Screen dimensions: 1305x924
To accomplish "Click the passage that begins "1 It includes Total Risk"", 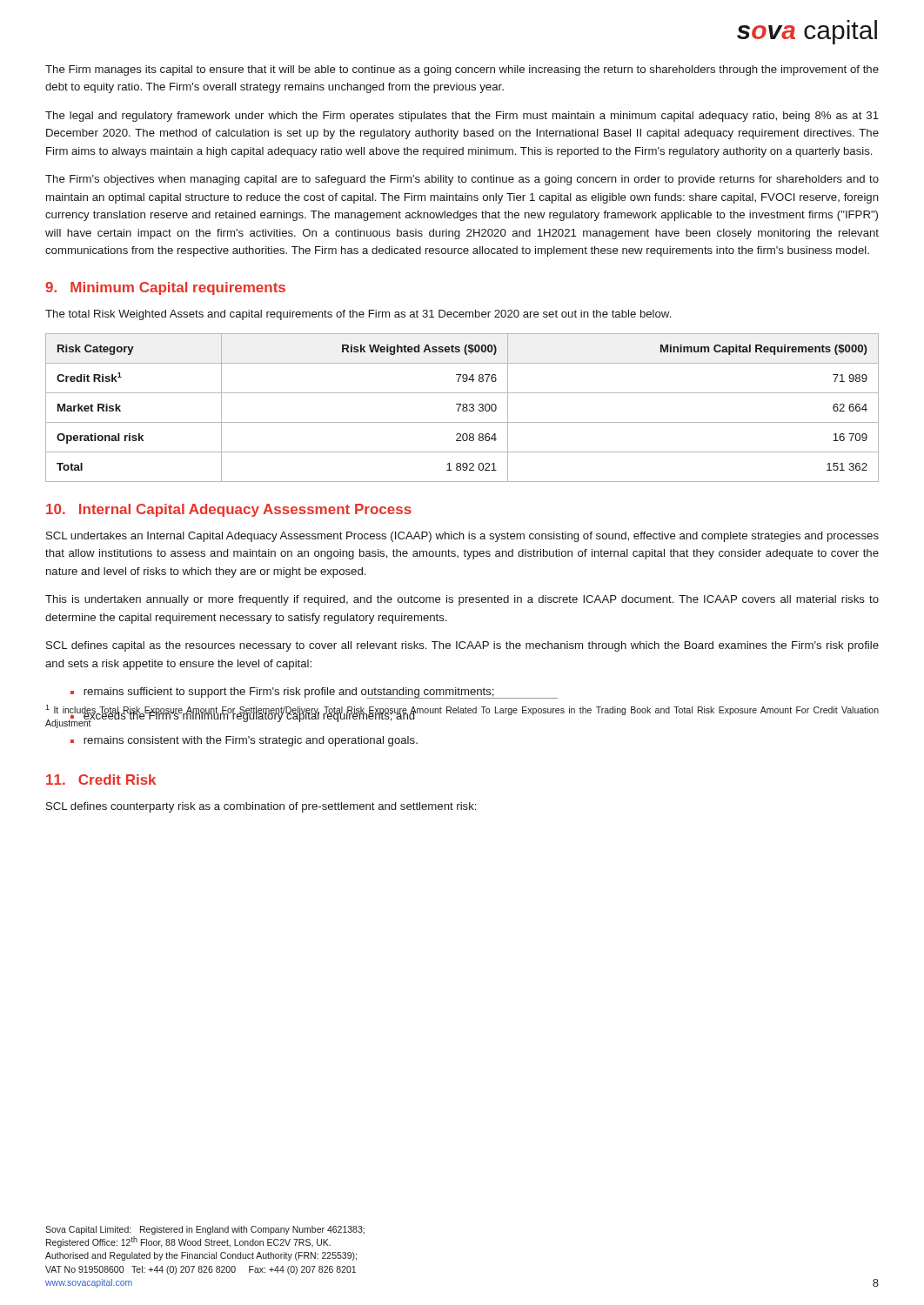I will coord(462,716).
